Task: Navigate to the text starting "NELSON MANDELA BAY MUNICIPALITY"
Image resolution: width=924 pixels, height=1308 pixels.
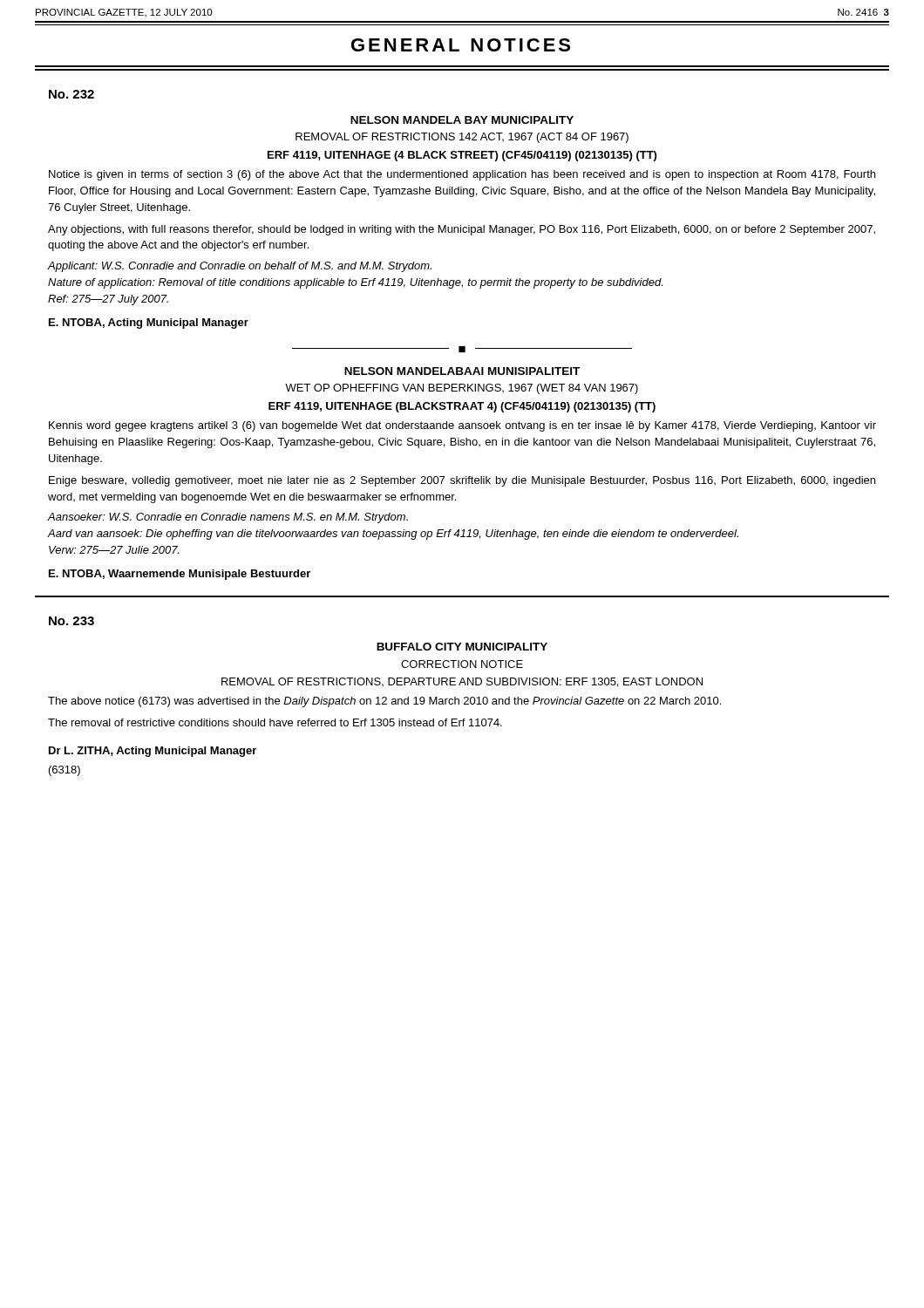Action: pyautogui.click(x=462, y=120)
